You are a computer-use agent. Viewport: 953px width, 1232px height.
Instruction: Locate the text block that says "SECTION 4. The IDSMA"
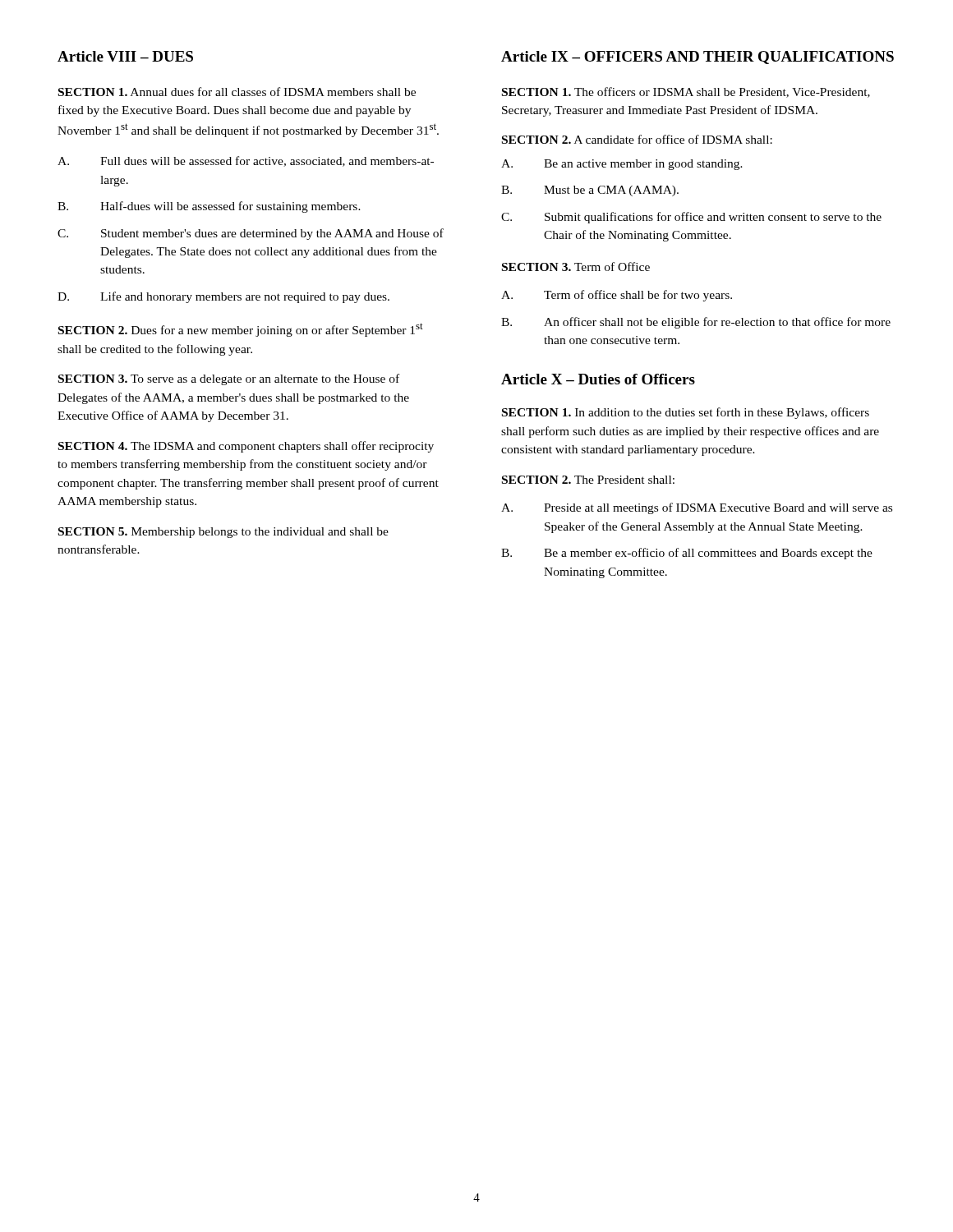248,473
